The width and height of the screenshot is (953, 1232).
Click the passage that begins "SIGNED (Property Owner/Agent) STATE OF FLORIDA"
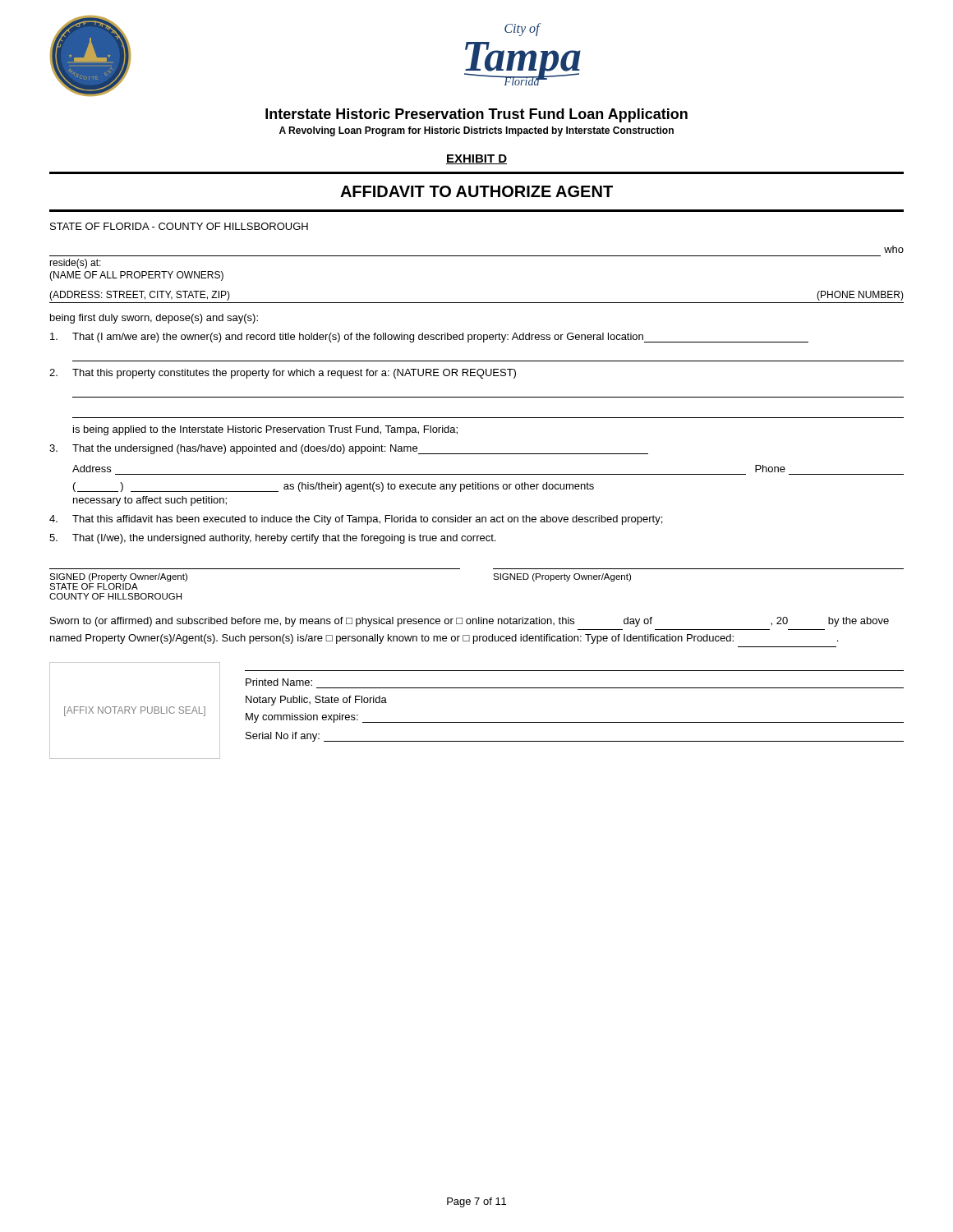pos(120,577)
